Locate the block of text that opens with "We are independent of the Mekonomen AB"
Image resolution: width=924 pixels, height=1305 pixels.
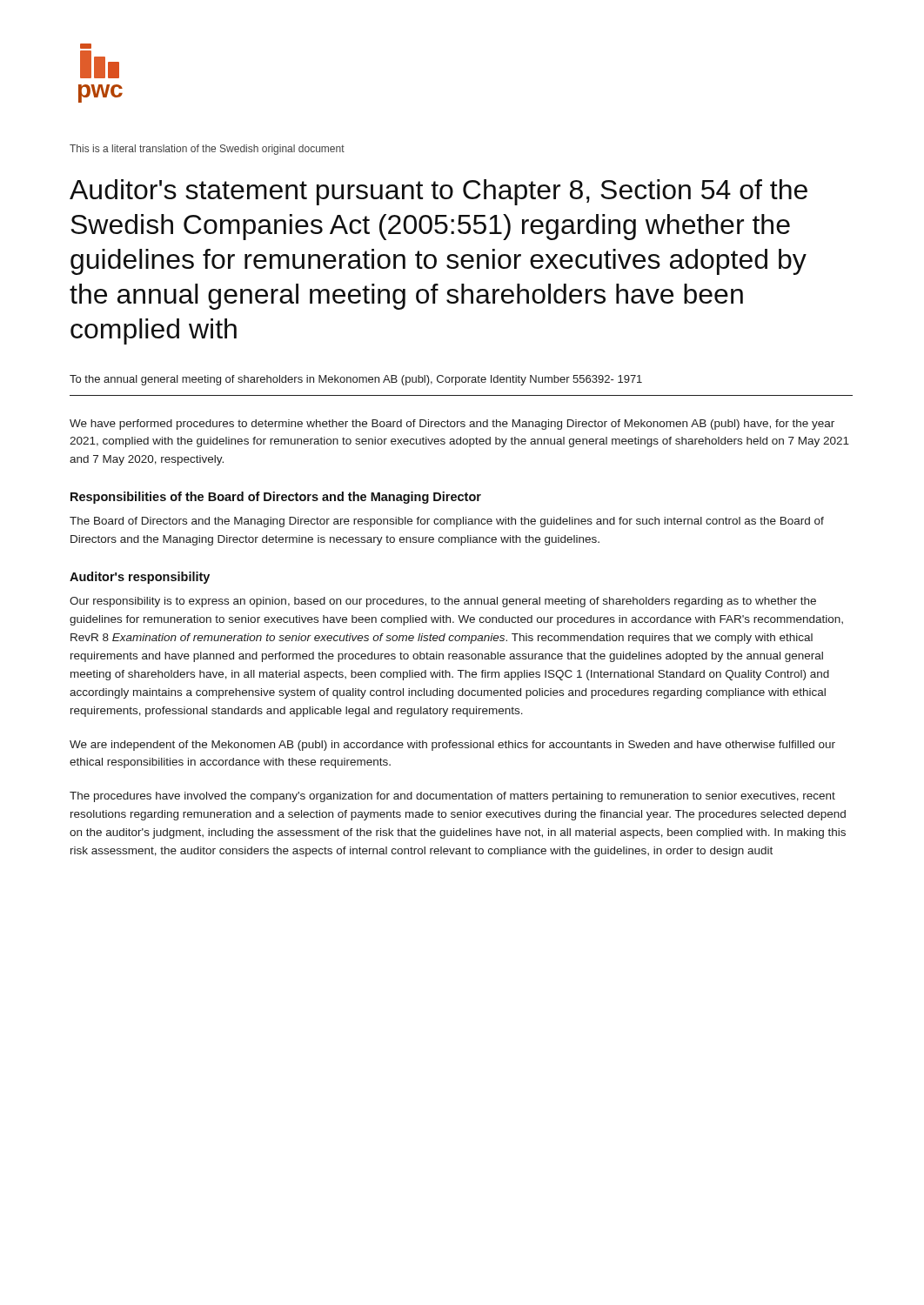[x=452, y=753]
